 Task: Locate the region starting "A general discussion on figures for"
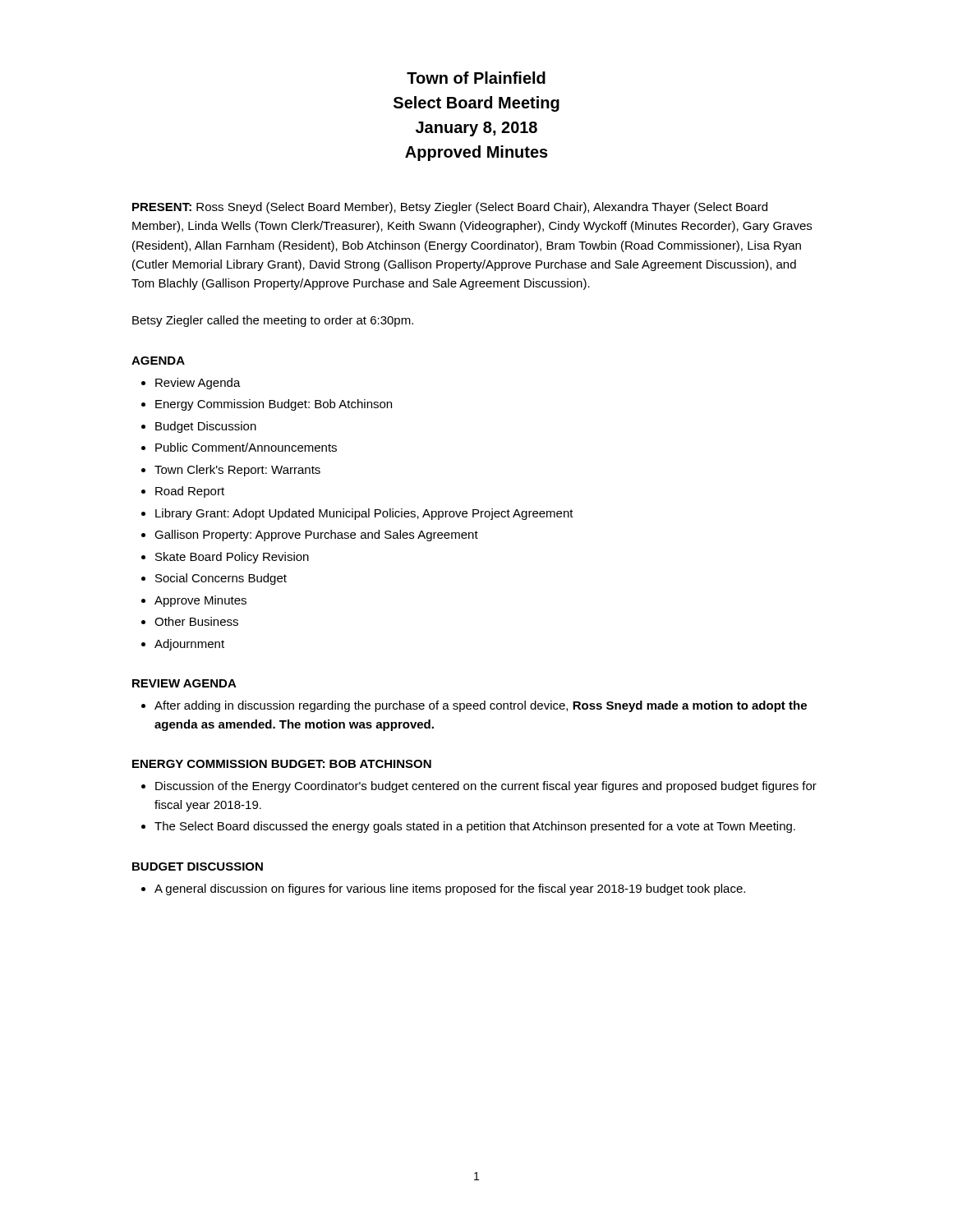(x=450, y=888)
